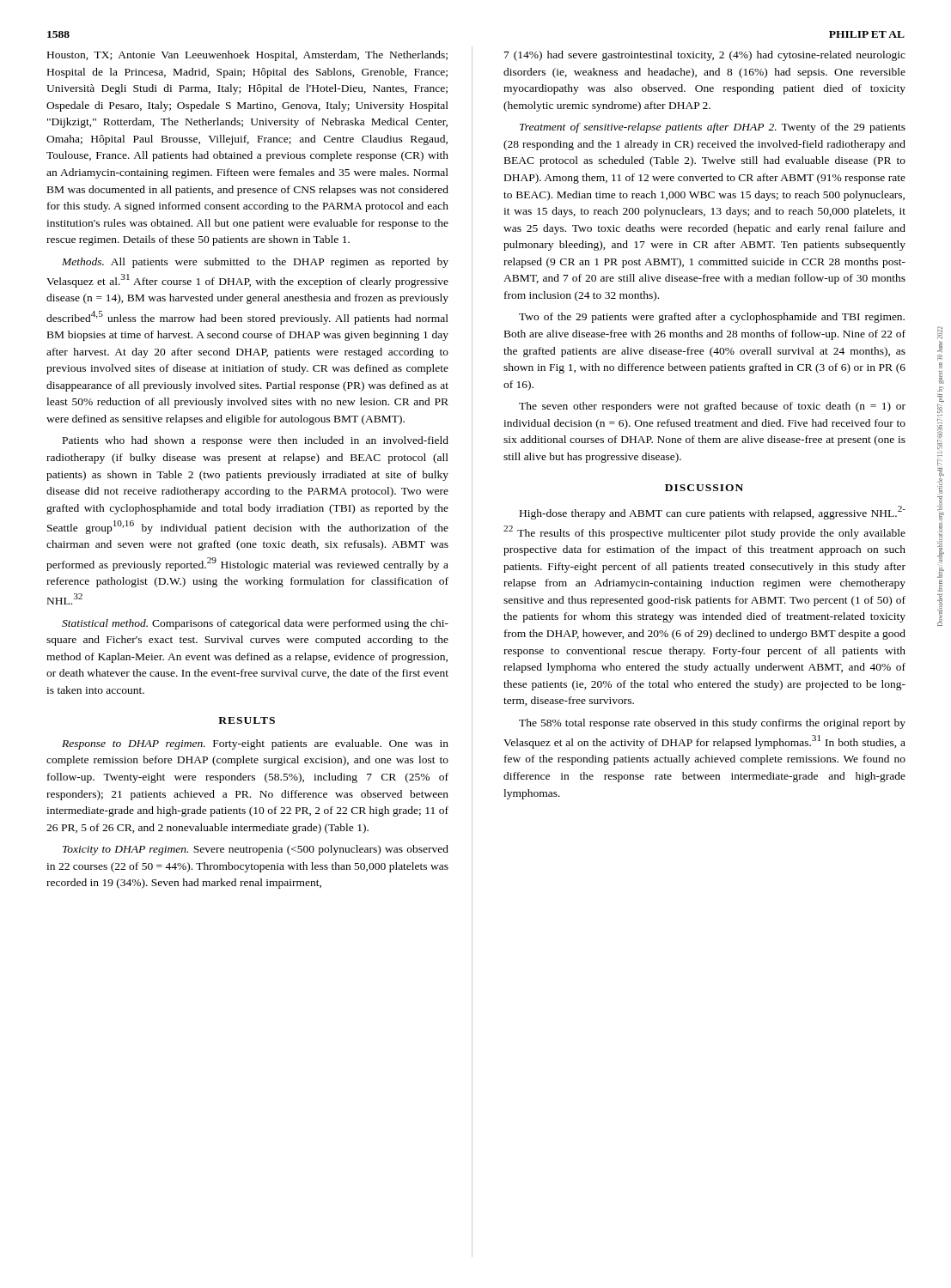Select the region starting "7 (14%) had severe gastrointestinal"
The width and height of the screenshot is (951, 1288).
click(x=704, y=80)
